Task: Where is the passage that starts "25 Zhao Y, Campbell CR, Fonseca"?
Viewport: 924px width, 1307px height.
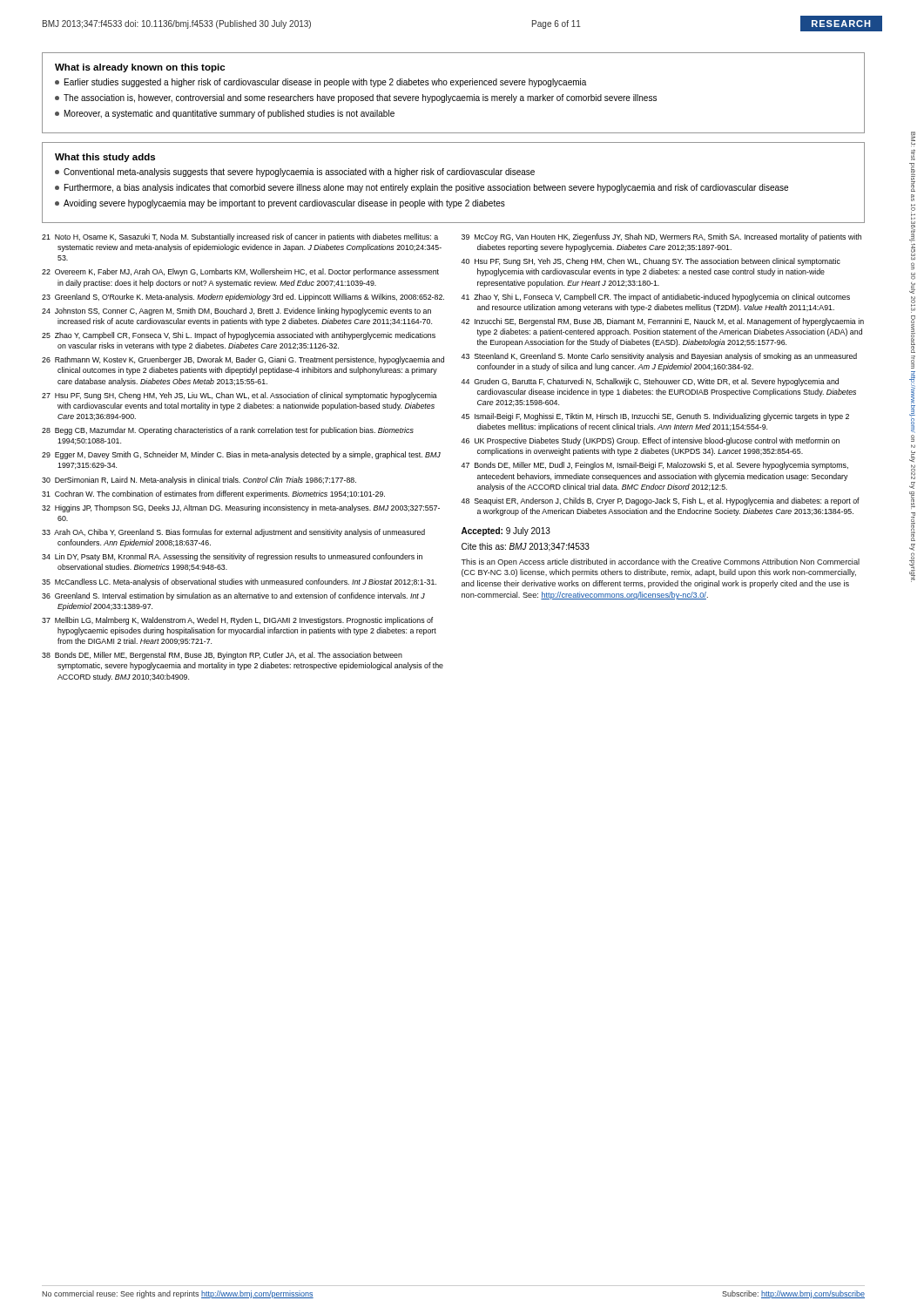Action: 239,341
